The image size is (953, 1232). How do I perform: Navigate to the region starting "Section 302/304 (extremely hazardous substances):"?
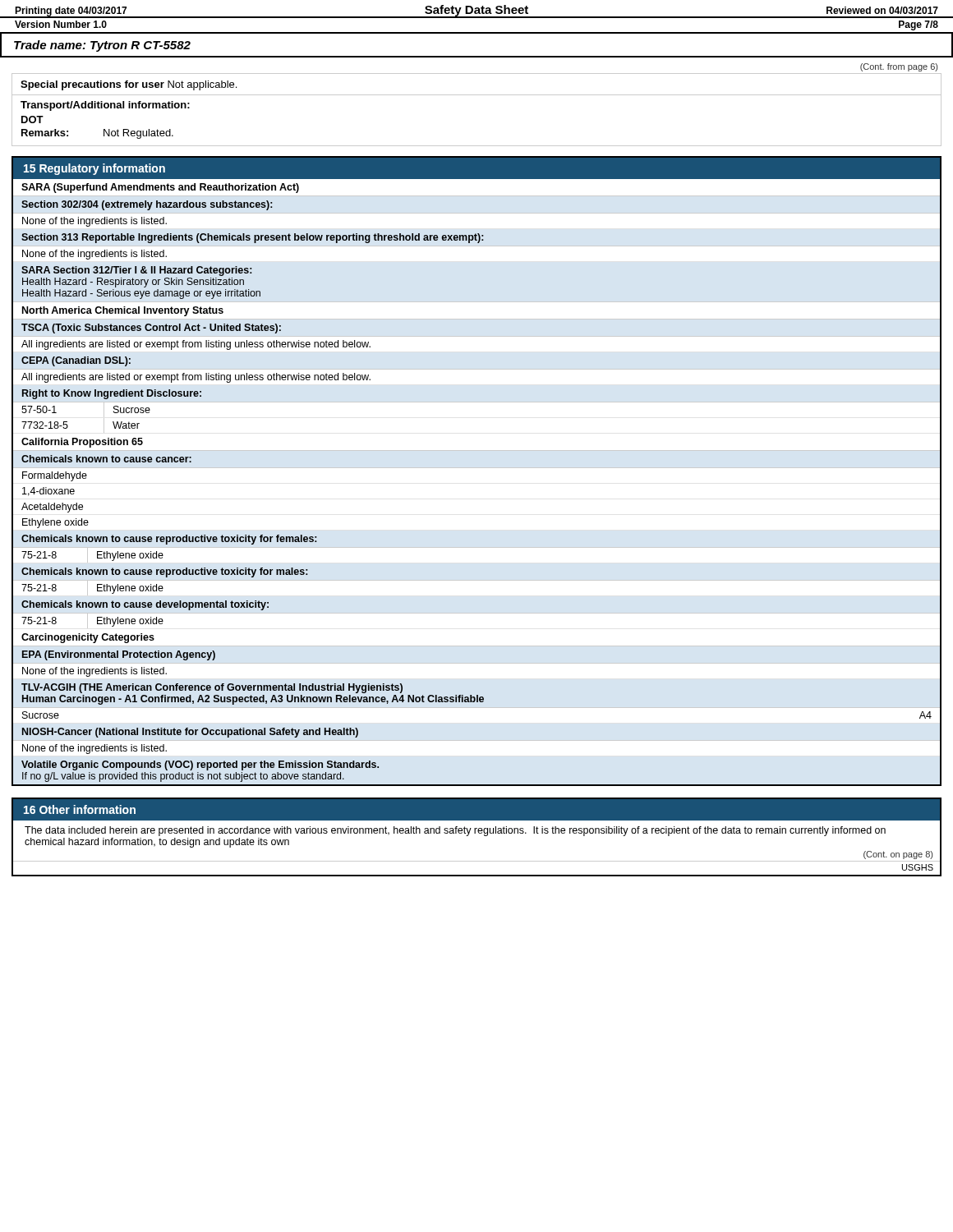(147, 205)
